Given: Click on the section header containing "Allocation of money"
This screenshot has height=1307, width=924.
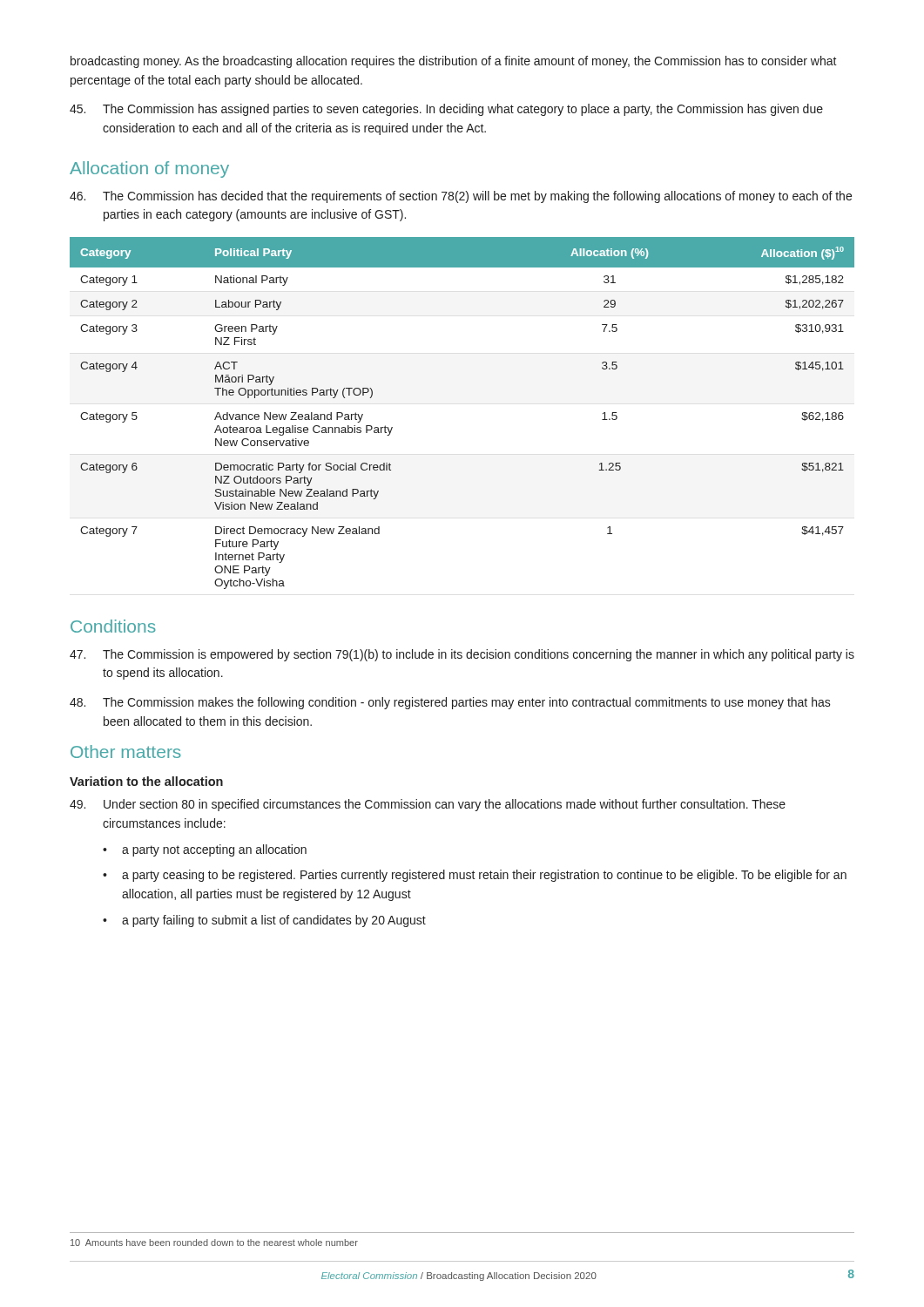Looking at the screenshot, I should coord(149,167).
